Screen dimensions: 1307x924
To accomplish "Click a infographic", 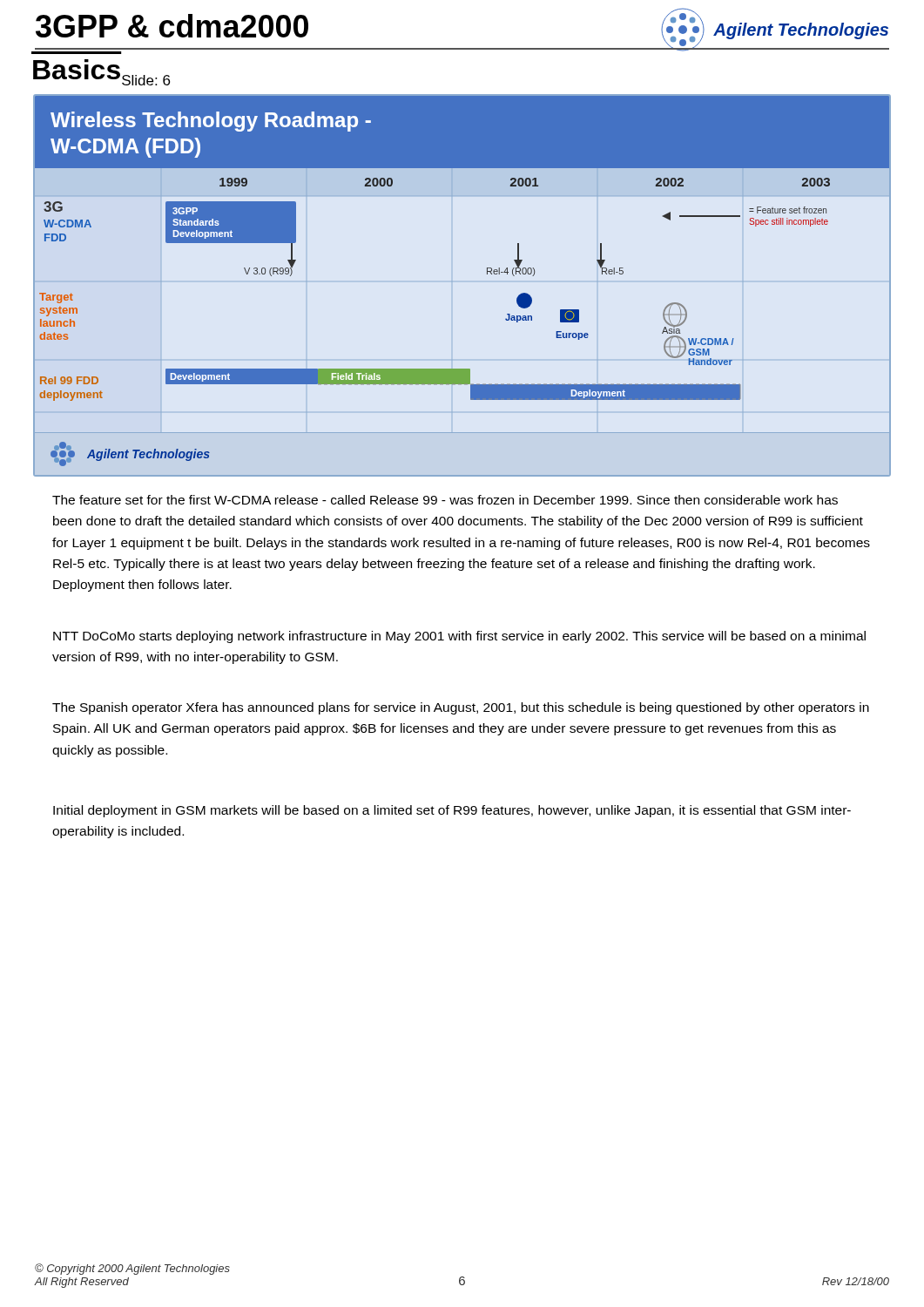I will pos(462,285).
